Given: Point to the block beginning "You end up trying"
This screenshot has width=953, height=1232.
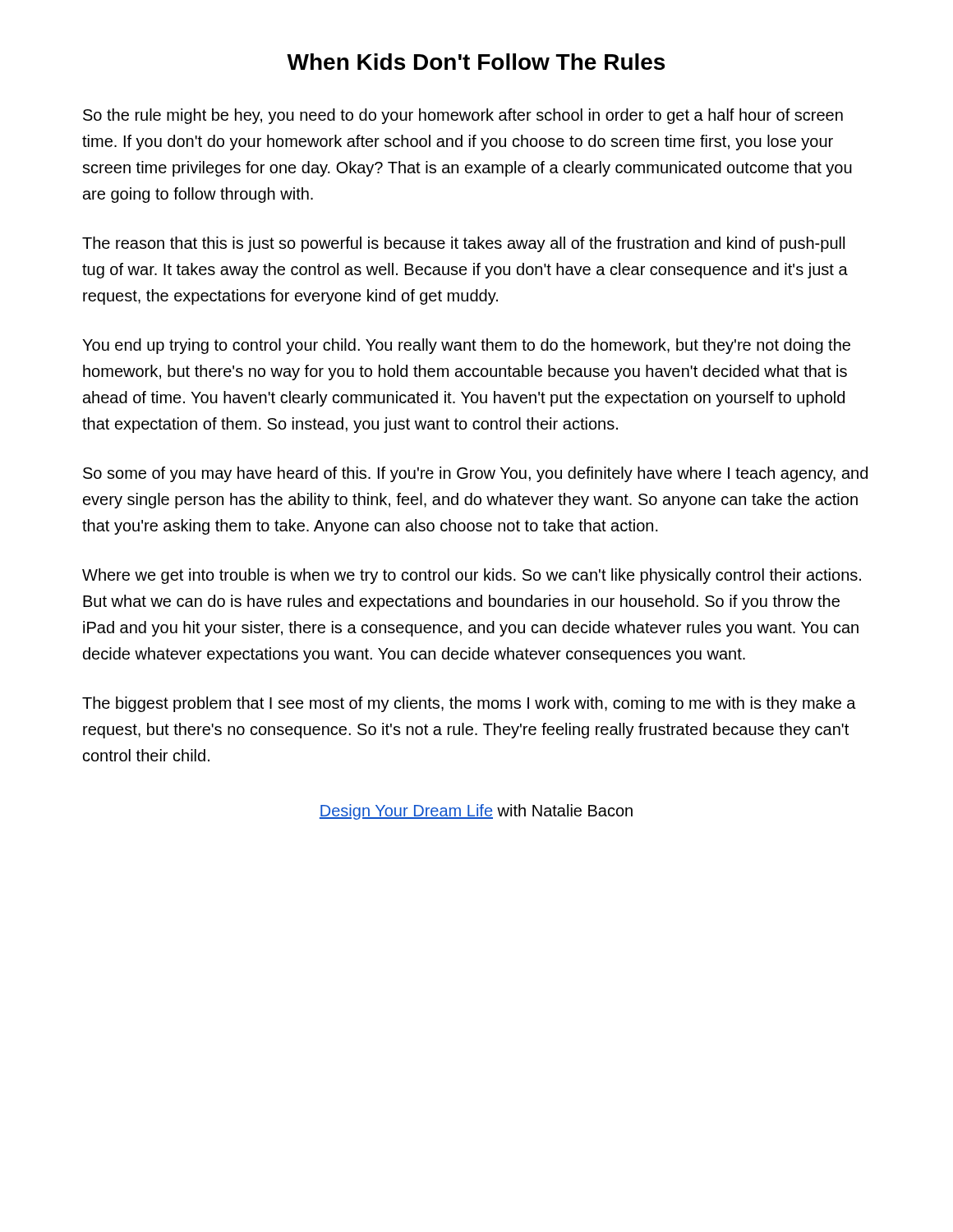Looking at the screenshot, I should [x=467, y=384].
